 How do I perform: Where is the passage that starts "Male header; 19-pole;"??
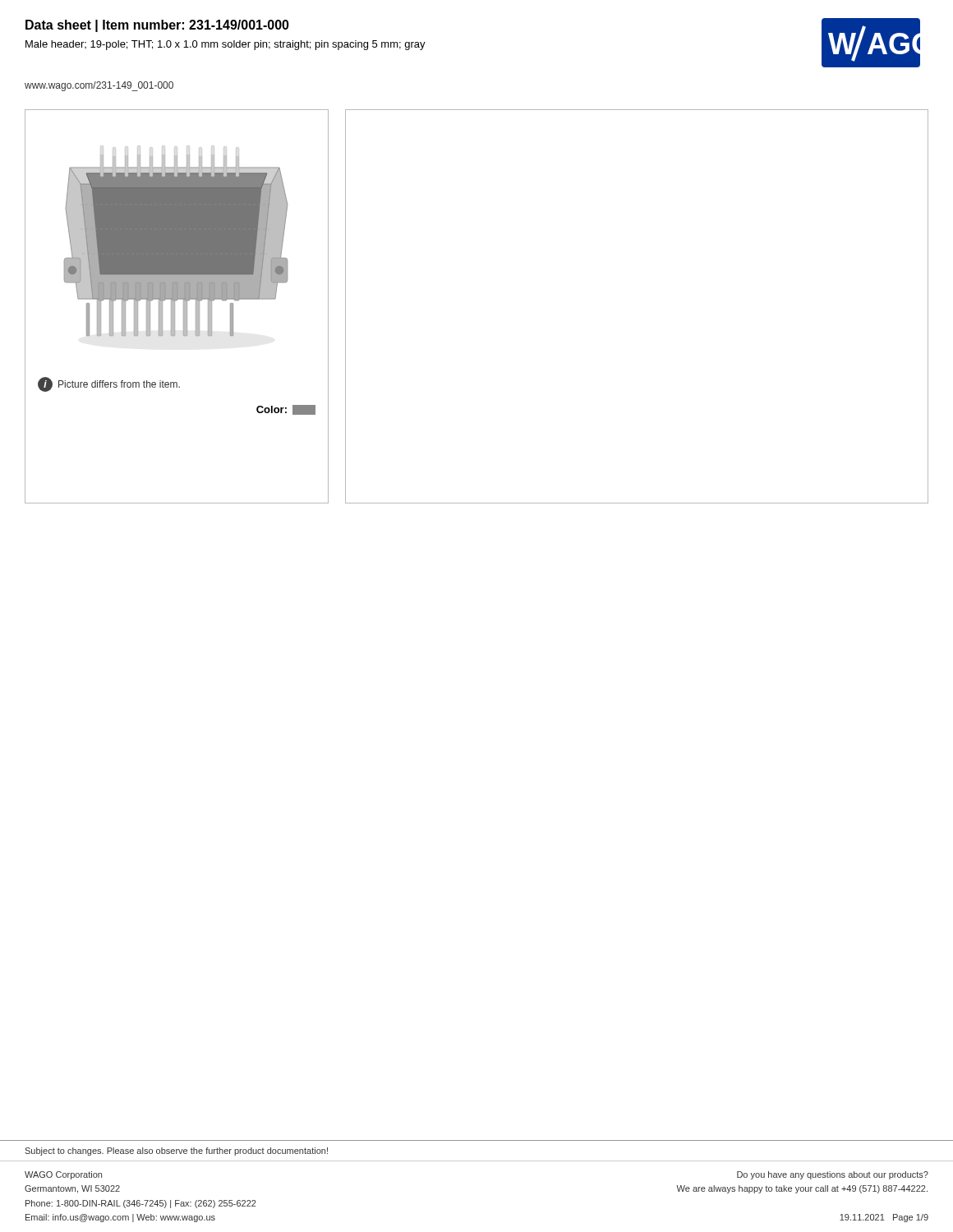[225, 44]
